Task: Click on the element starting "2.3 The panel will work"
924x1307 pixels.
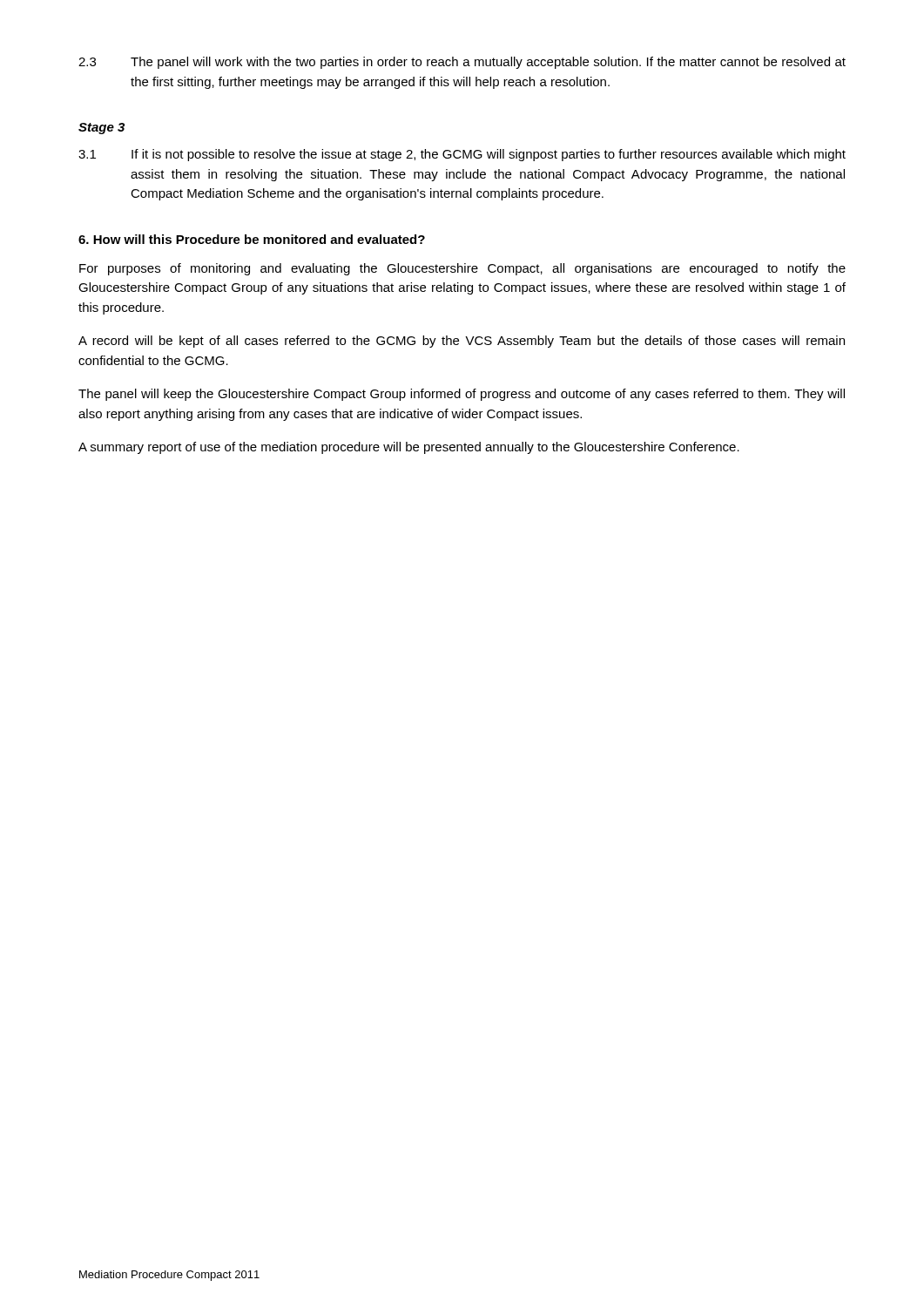Action: click(462, 72)
